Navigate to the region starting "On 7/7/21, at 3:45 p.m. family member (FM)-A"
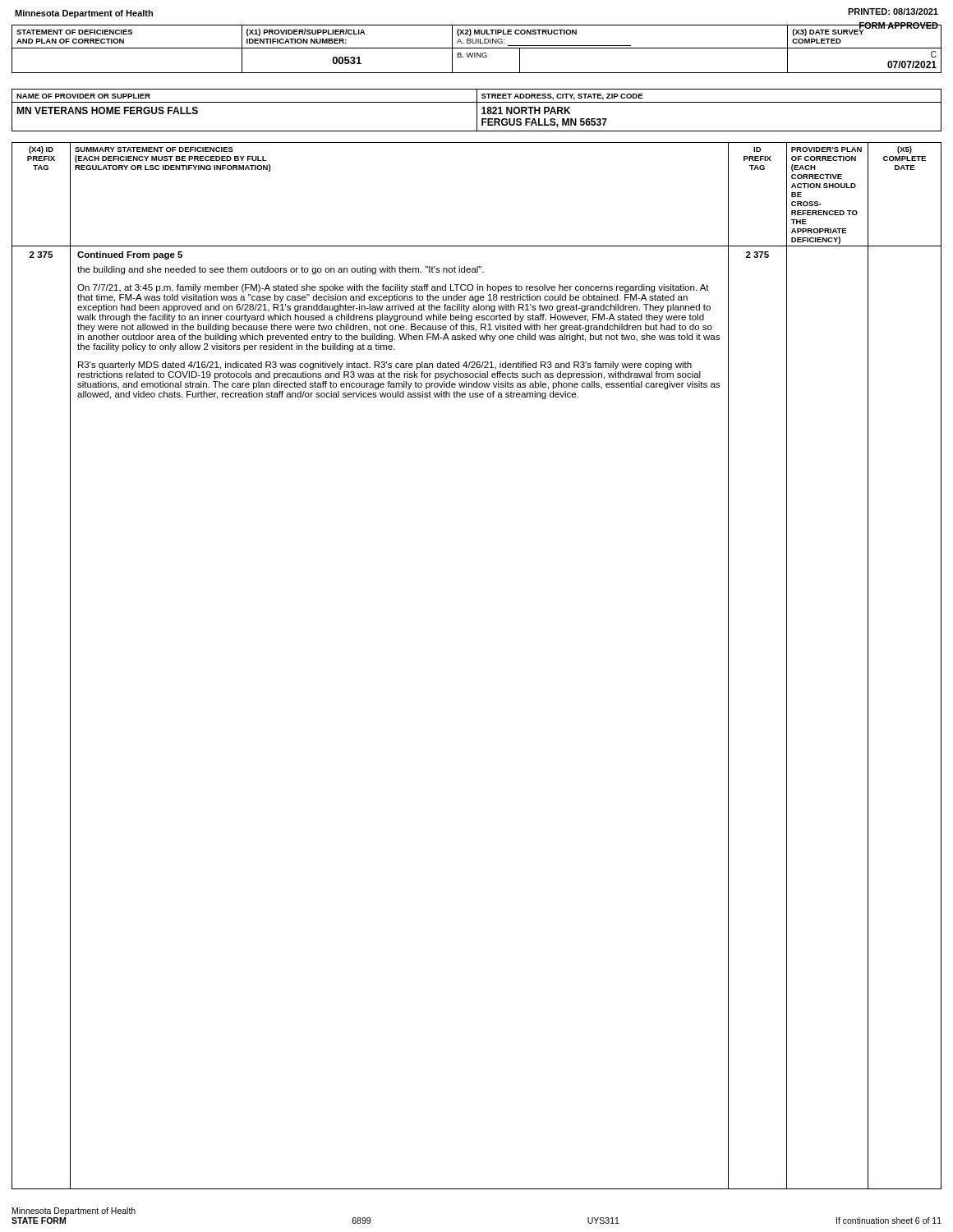 [399, 317]
